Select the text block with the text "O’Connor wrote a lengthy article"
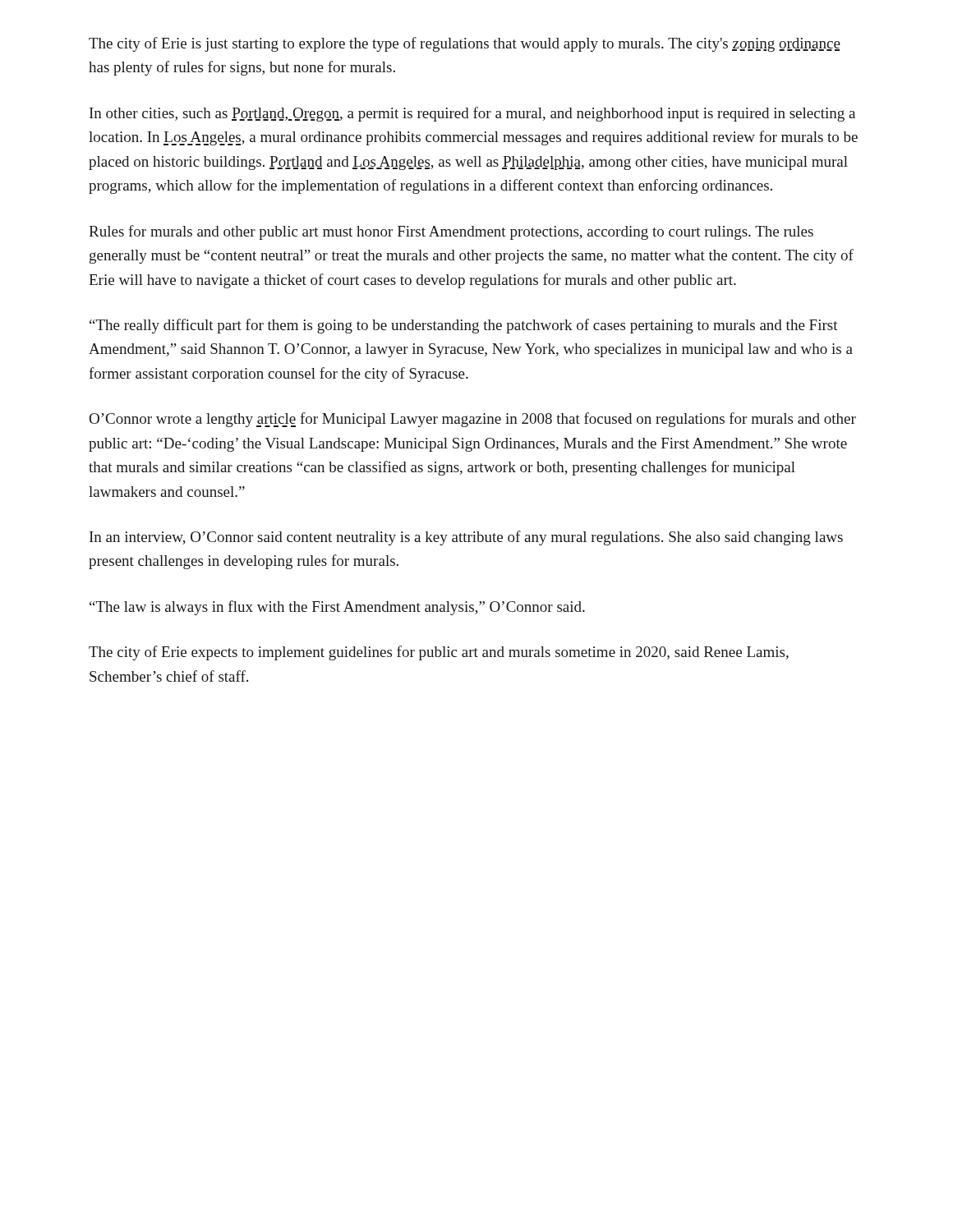953x1232 pixels. tap(472, 455)
